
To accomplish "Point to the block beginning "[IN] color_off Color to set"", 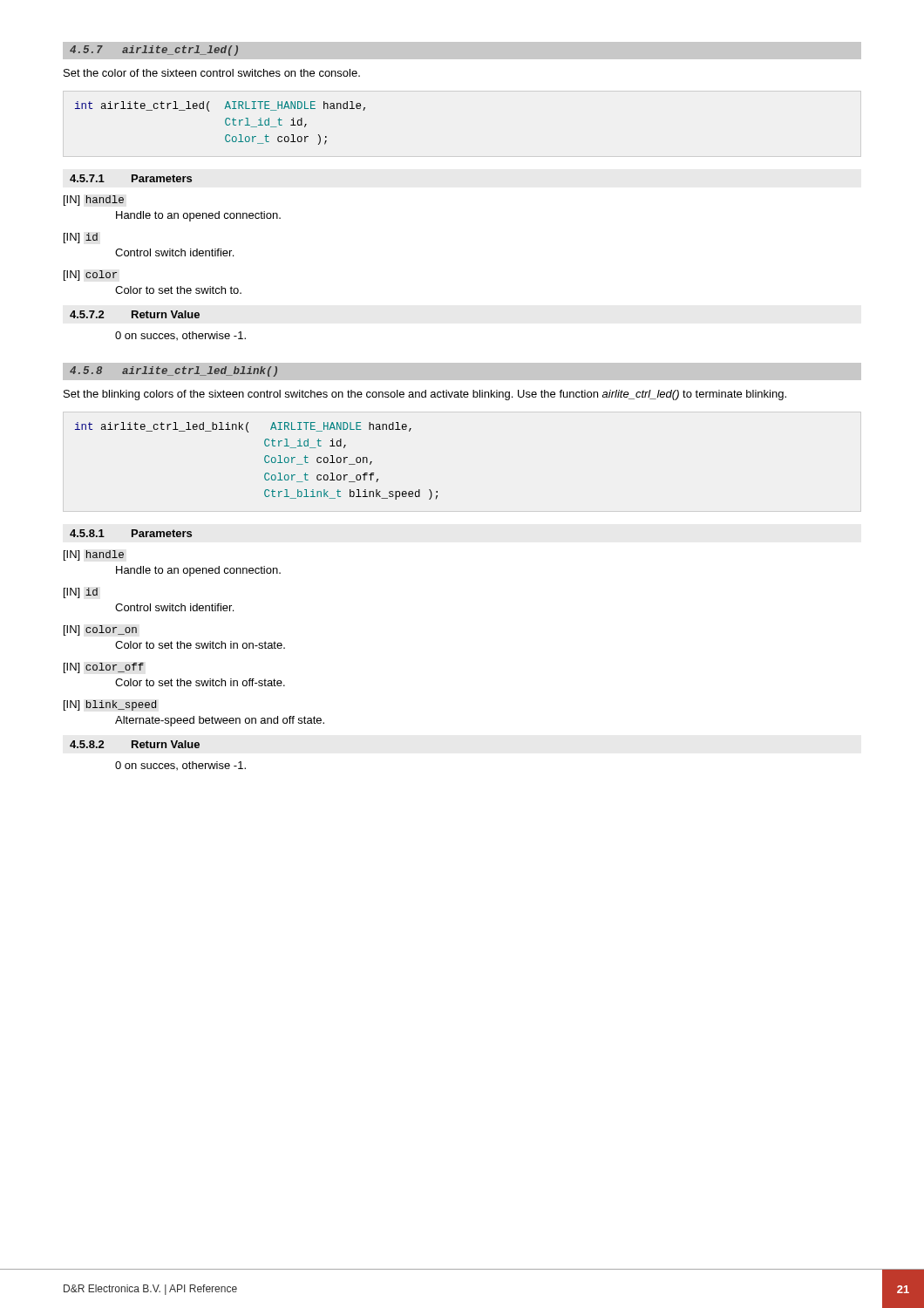I will pos(104,668).
